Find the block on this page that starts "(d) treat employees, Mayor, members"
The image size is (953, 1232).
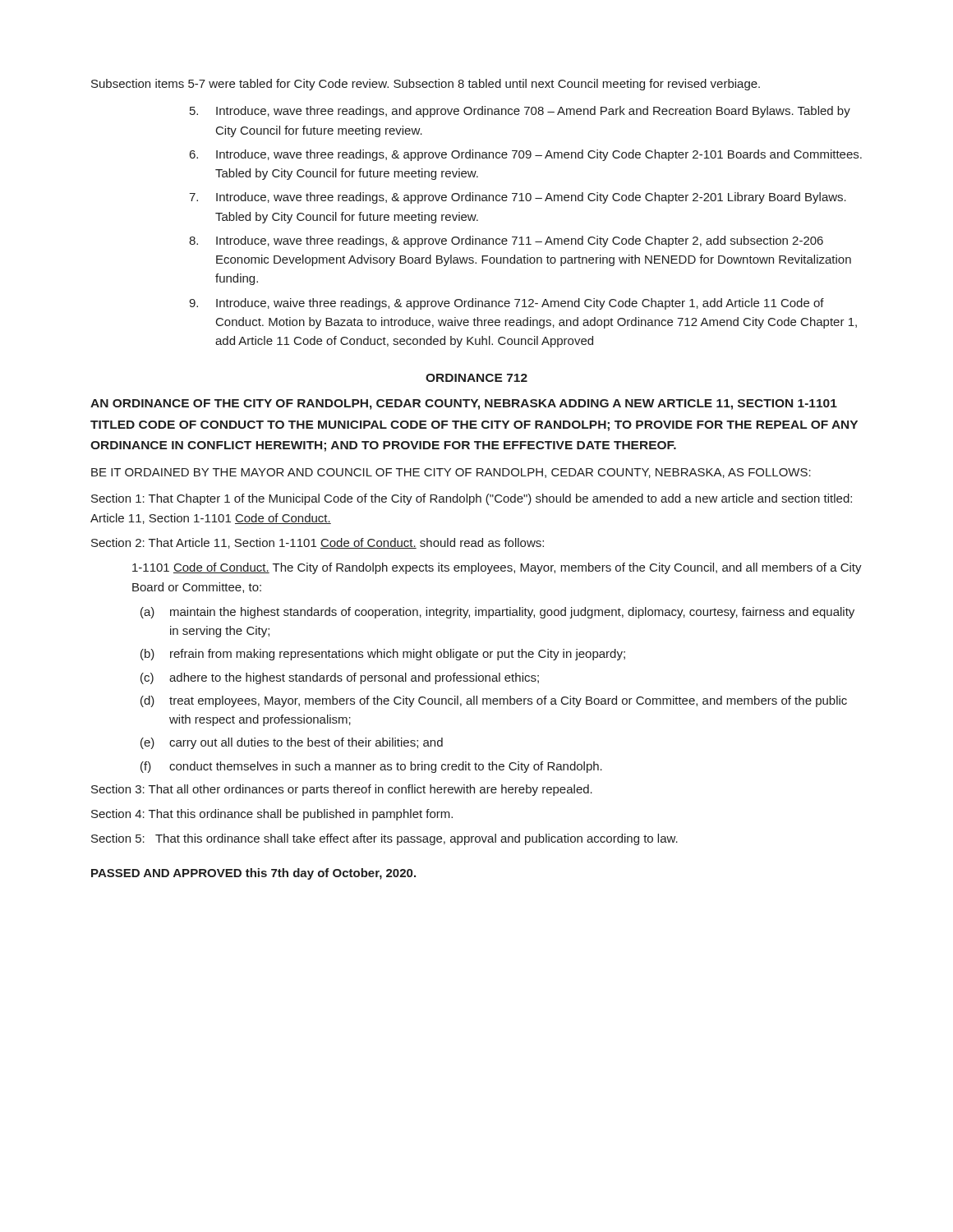(501, 710)
